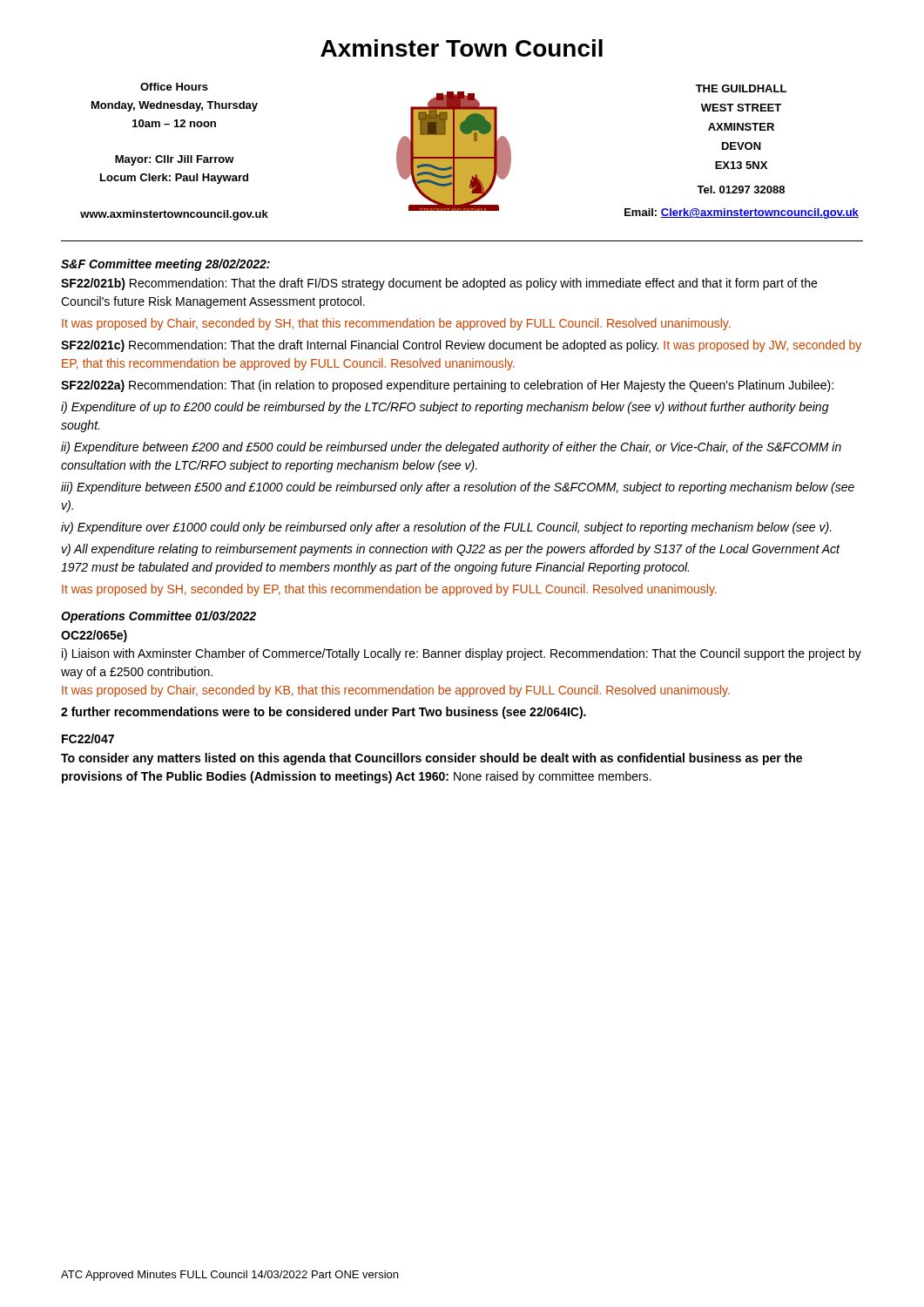Locate the logo
The width and height of the screenshot is (924, 1307).
453,151
